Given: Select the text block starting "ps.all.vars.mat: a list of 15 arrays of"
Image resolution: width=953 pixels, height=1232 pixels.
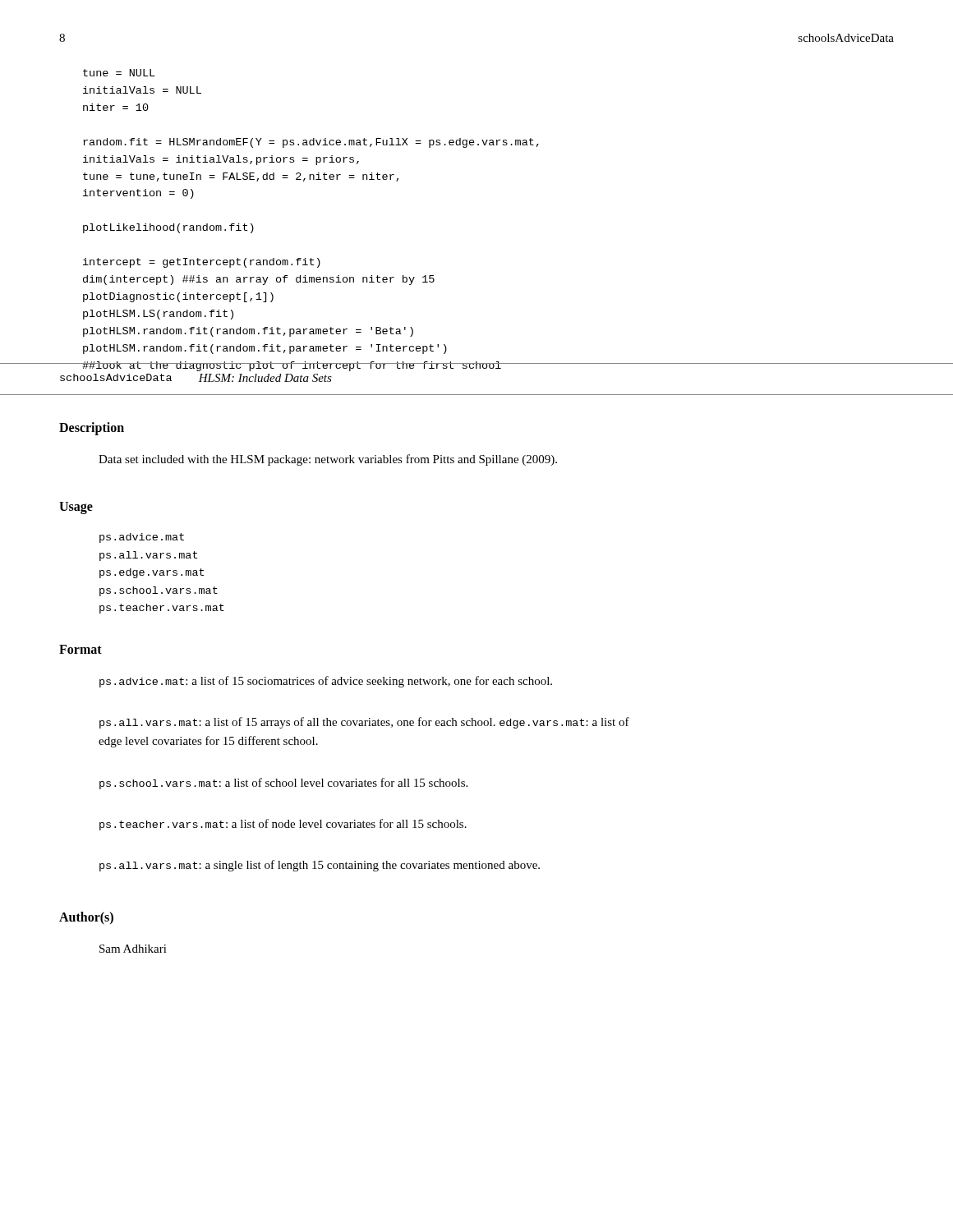Looking at the screenshot, I should click(x=364, y=732).
